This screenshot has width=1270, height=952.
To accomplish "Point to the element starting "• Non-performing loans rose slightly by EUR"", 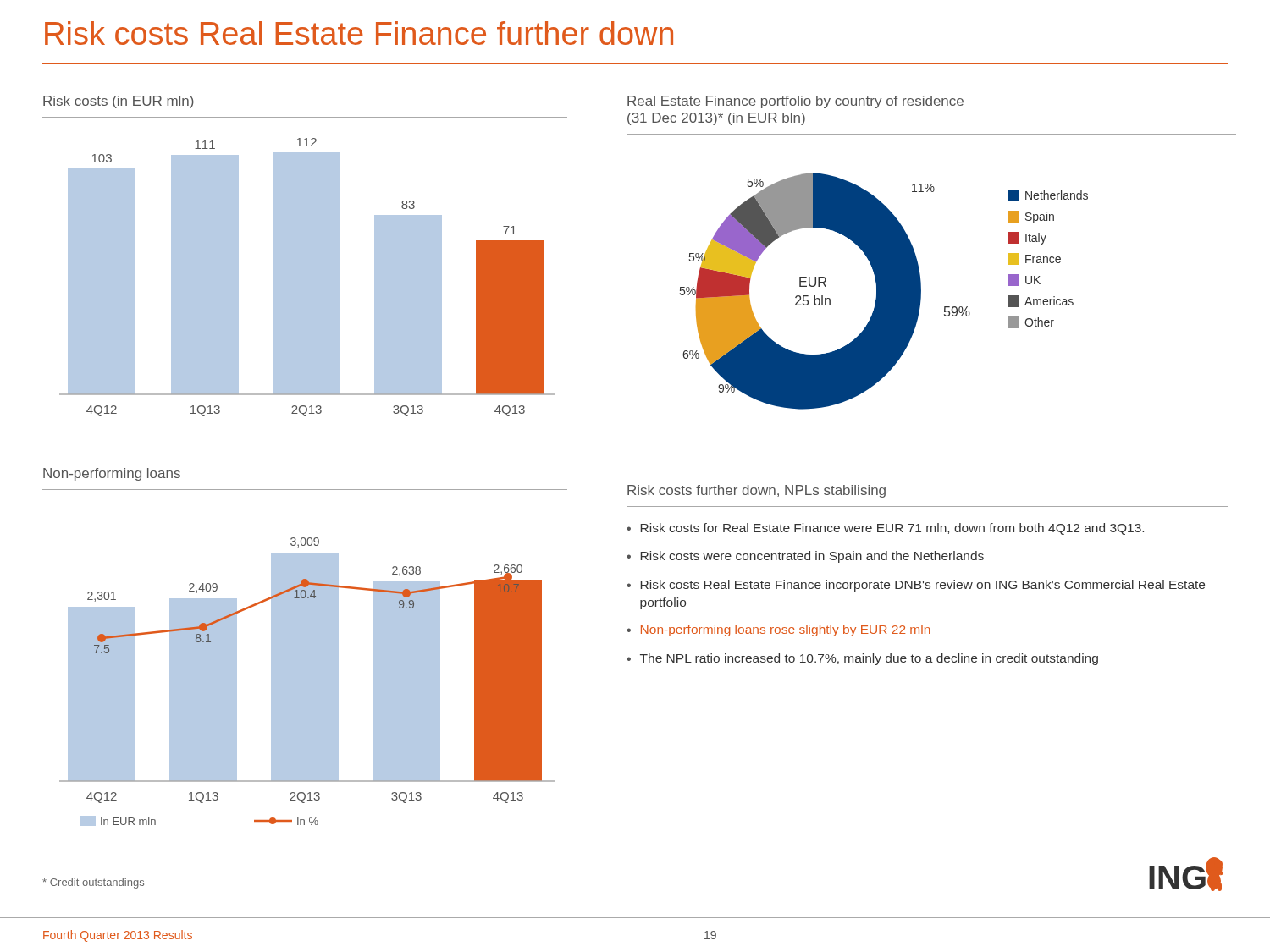I will pyautogui.click(x=779, y=630).
